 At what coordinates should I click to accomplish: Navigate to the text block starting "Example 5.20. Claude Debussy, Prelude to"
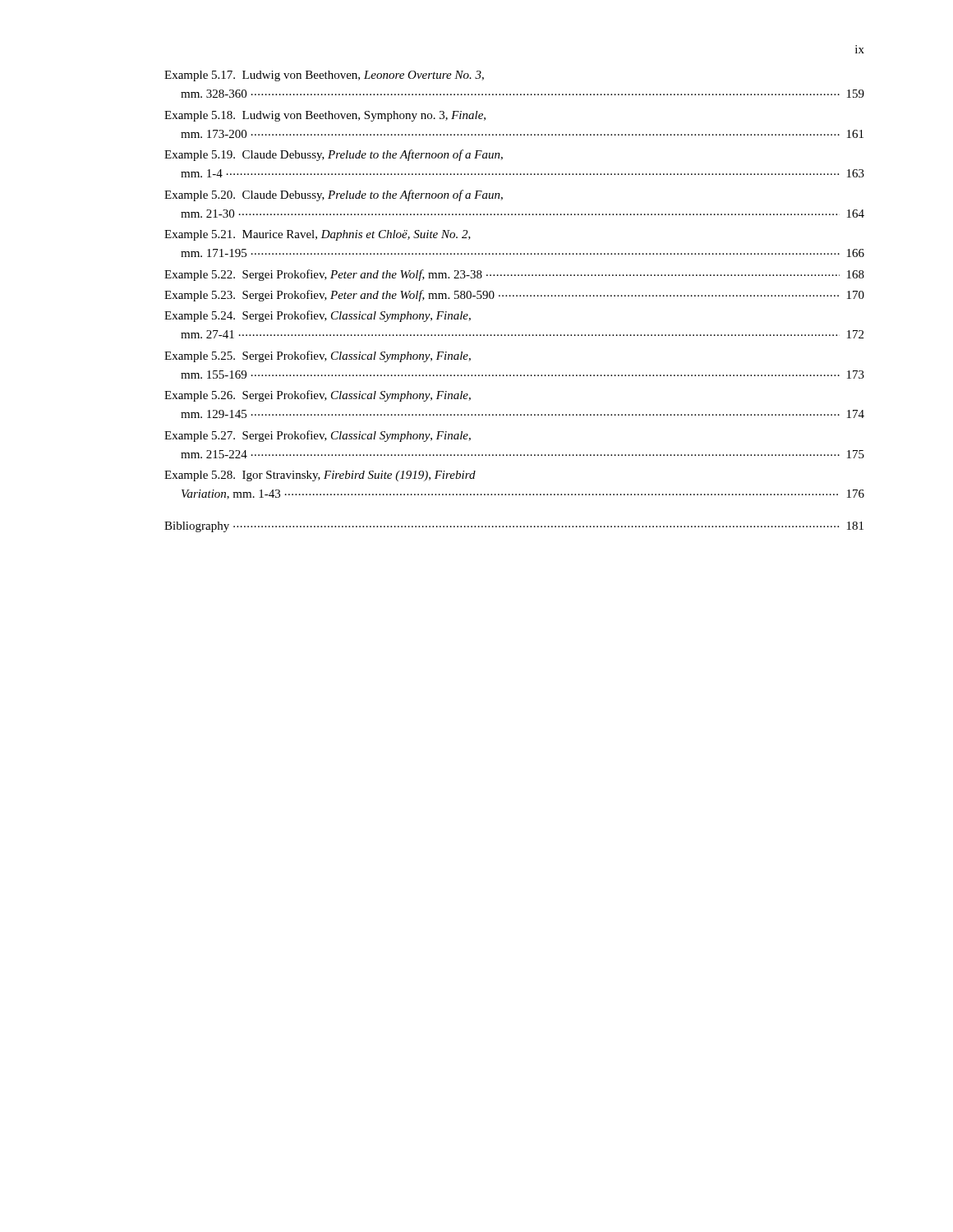click(514, 204)
